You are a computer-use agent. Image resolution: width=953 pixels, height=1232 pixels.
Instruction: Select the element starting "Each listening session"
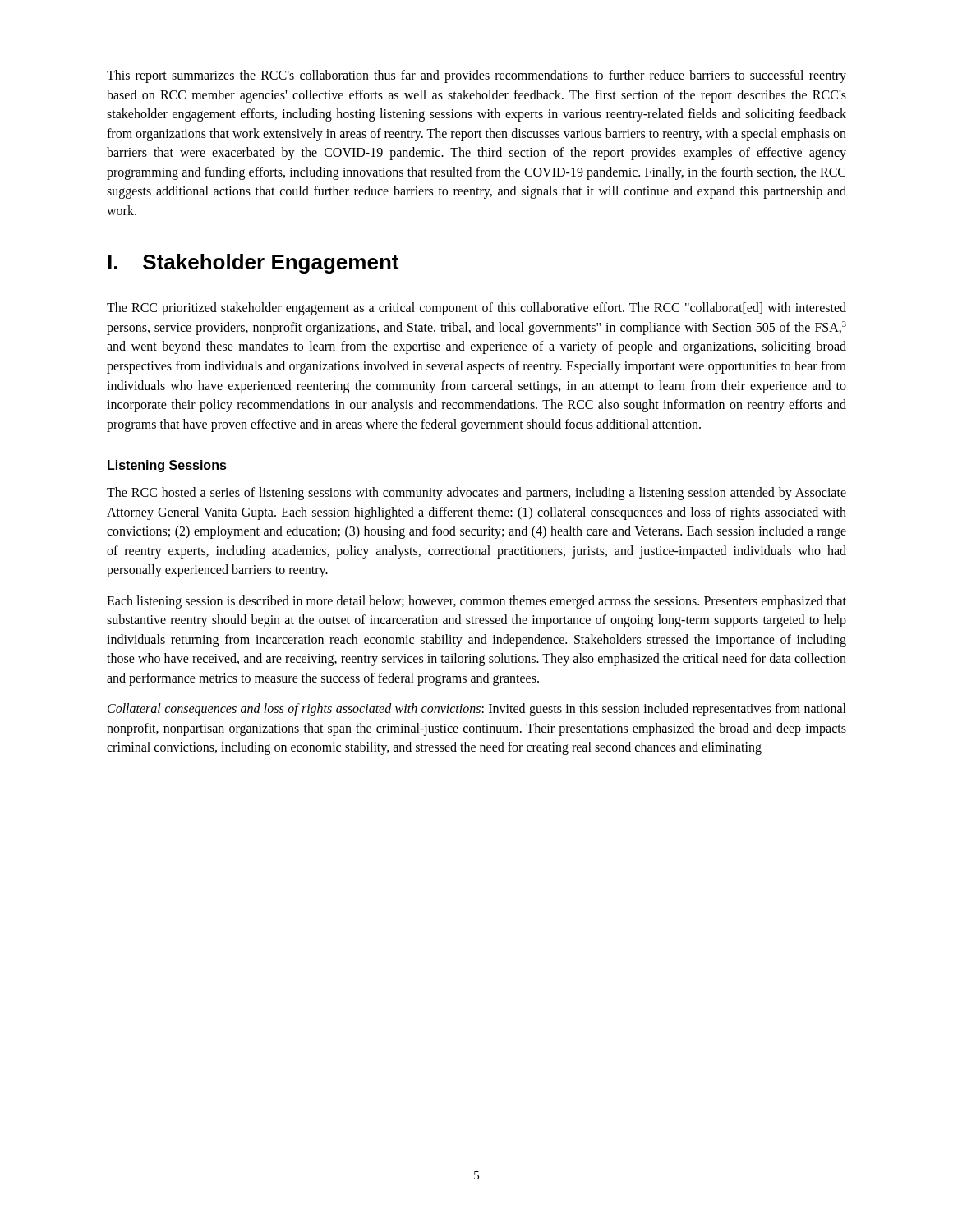pos(476,639)
